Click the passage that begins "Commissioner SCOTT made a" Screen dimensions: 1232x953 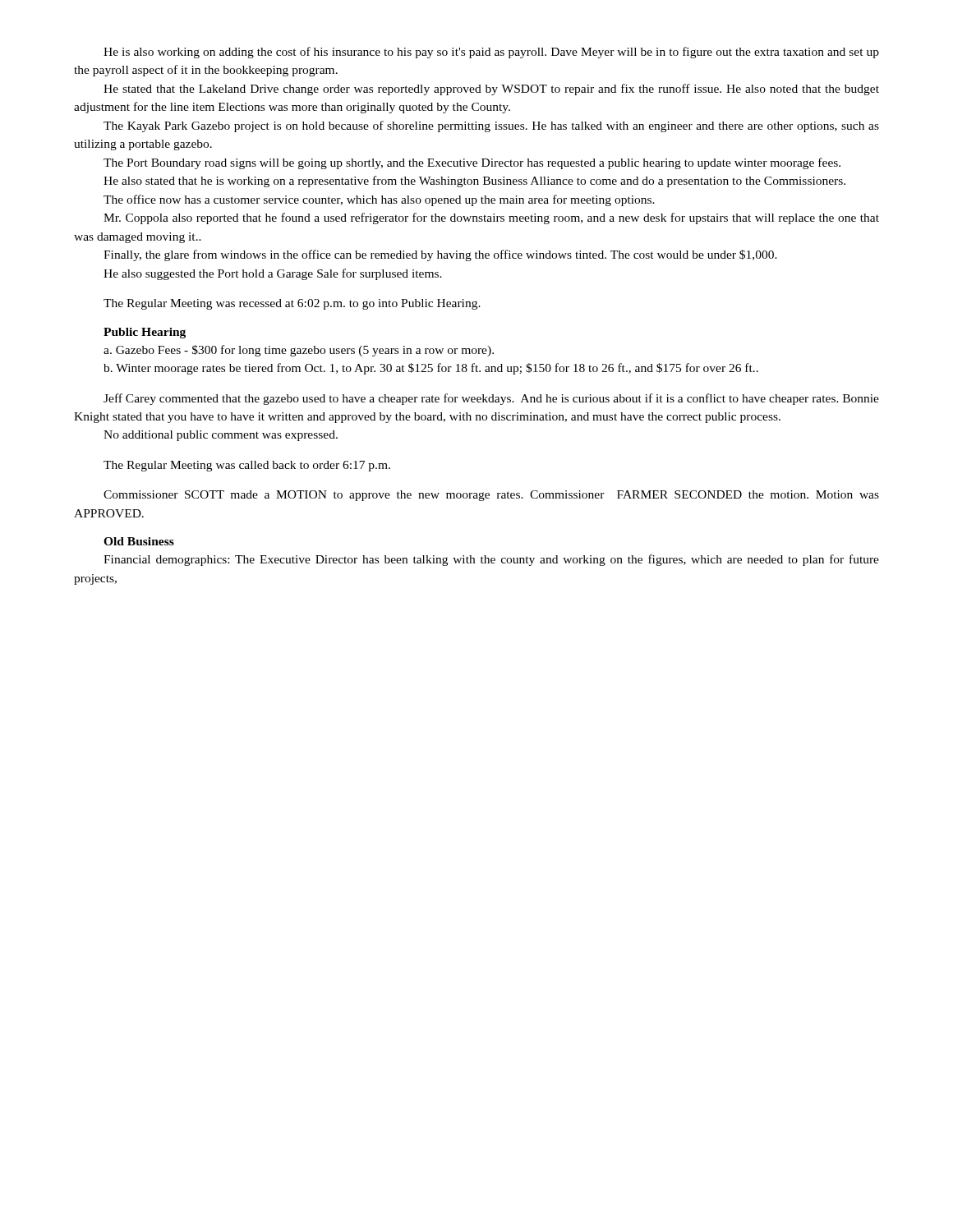click(x=476, y=504)
